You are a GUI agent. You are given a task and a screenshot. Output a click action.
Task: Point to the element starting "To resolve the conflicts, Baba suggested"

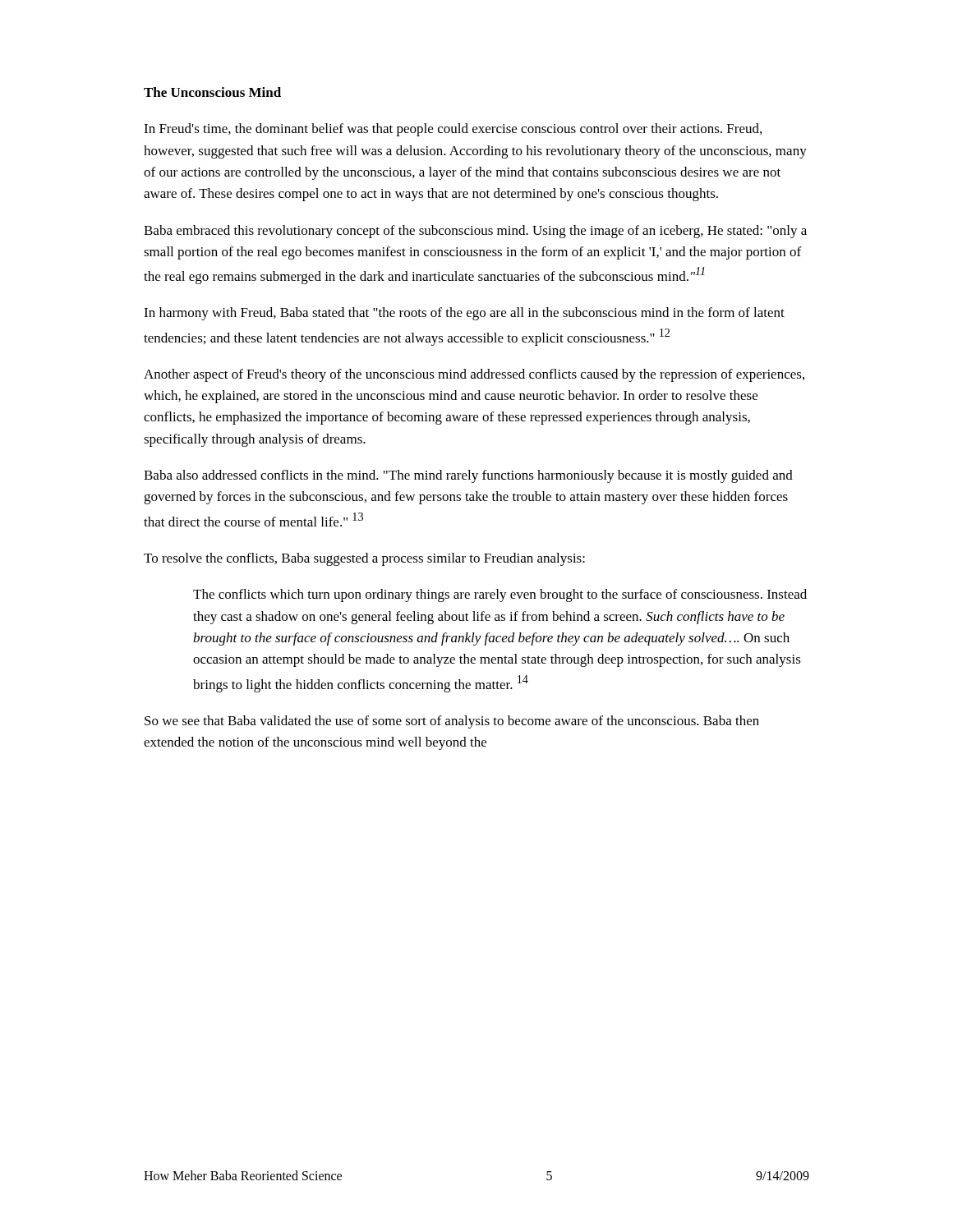(x=365, y=558)
